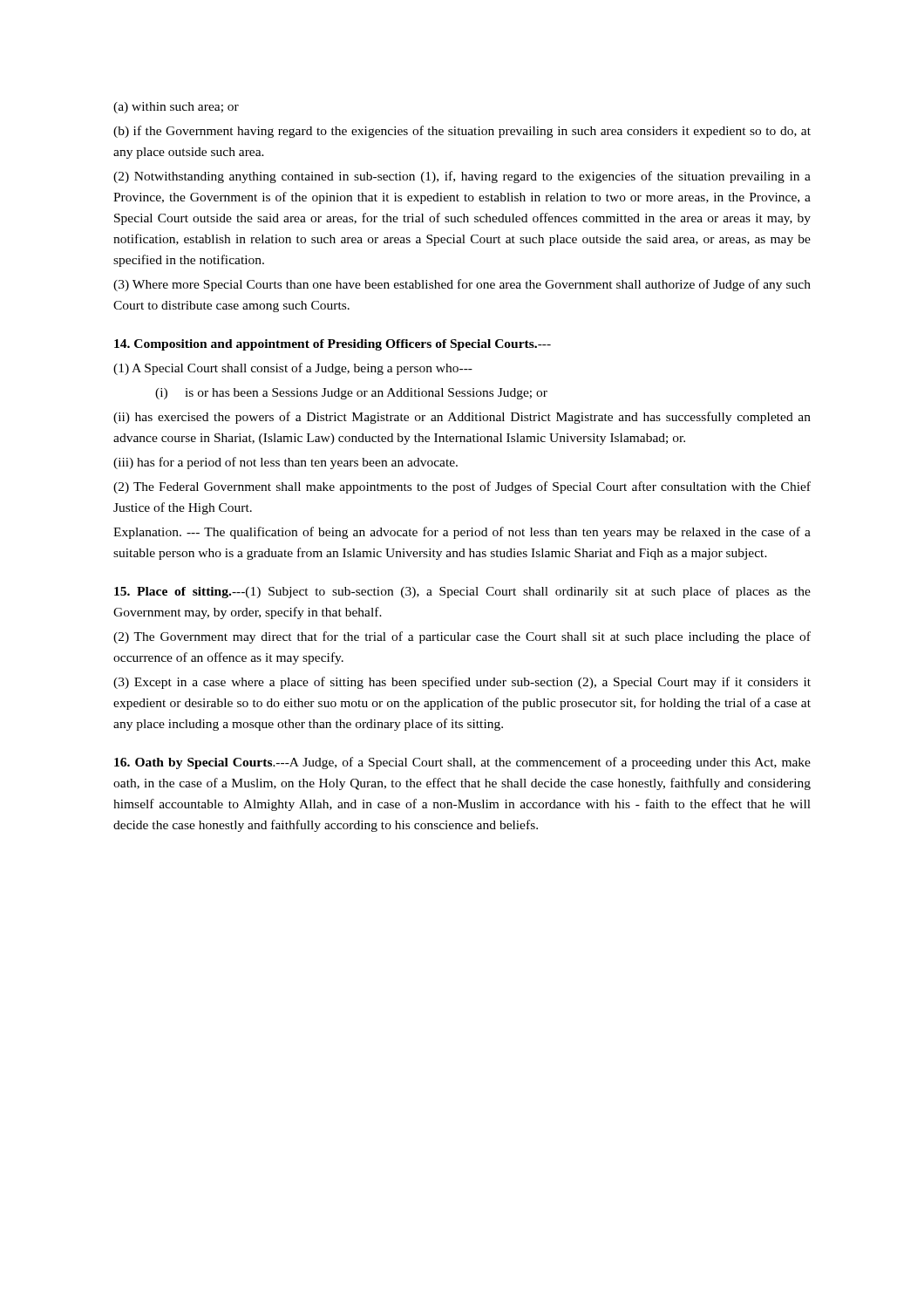Click the passage that begins "Explanation. --- The"
Screen dimensions: 1308x924
(x=462, y=542)
